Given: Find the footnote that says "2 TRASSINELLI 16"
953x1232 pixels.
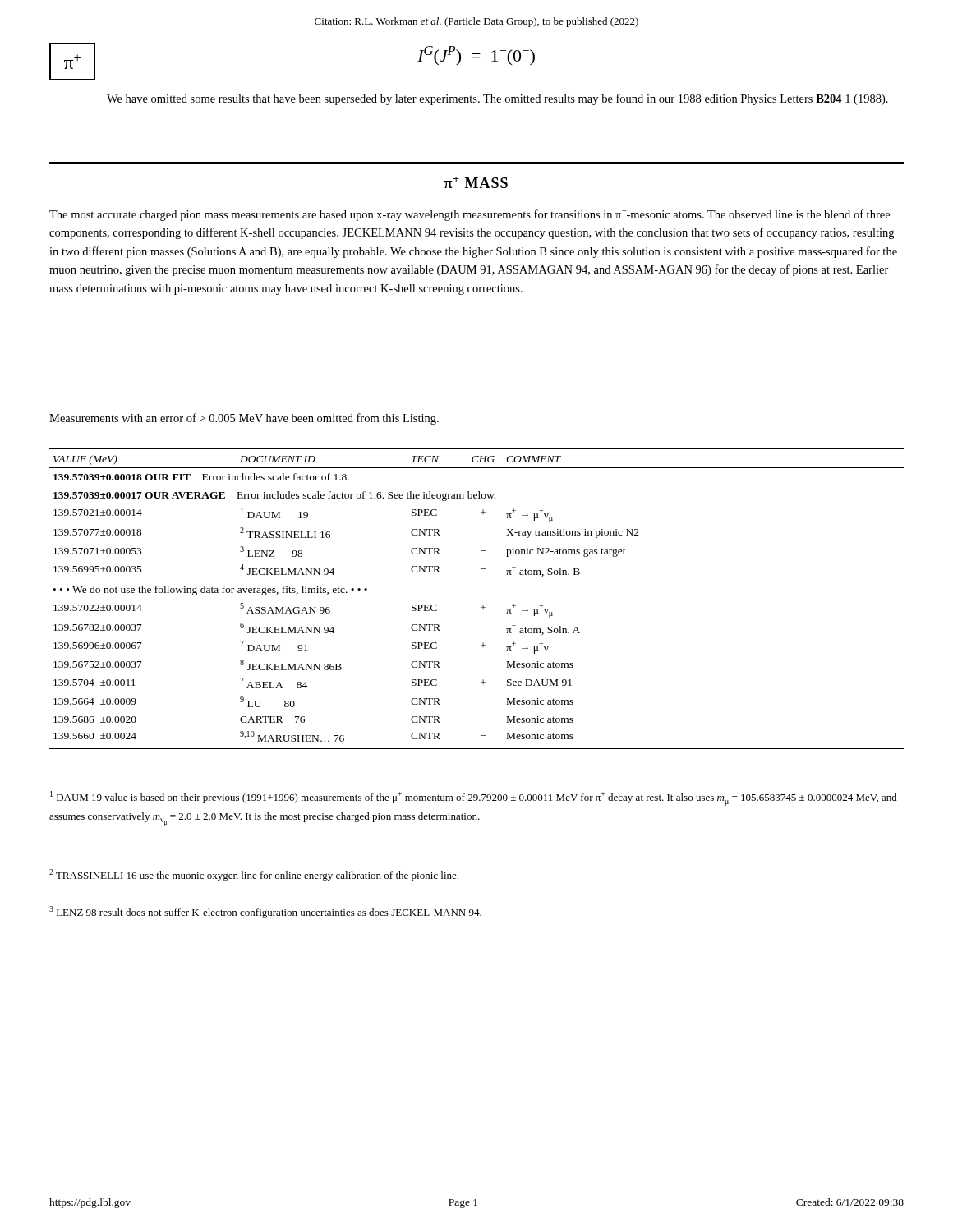Looking at the screenshot, I should click(x=254, y=874).
